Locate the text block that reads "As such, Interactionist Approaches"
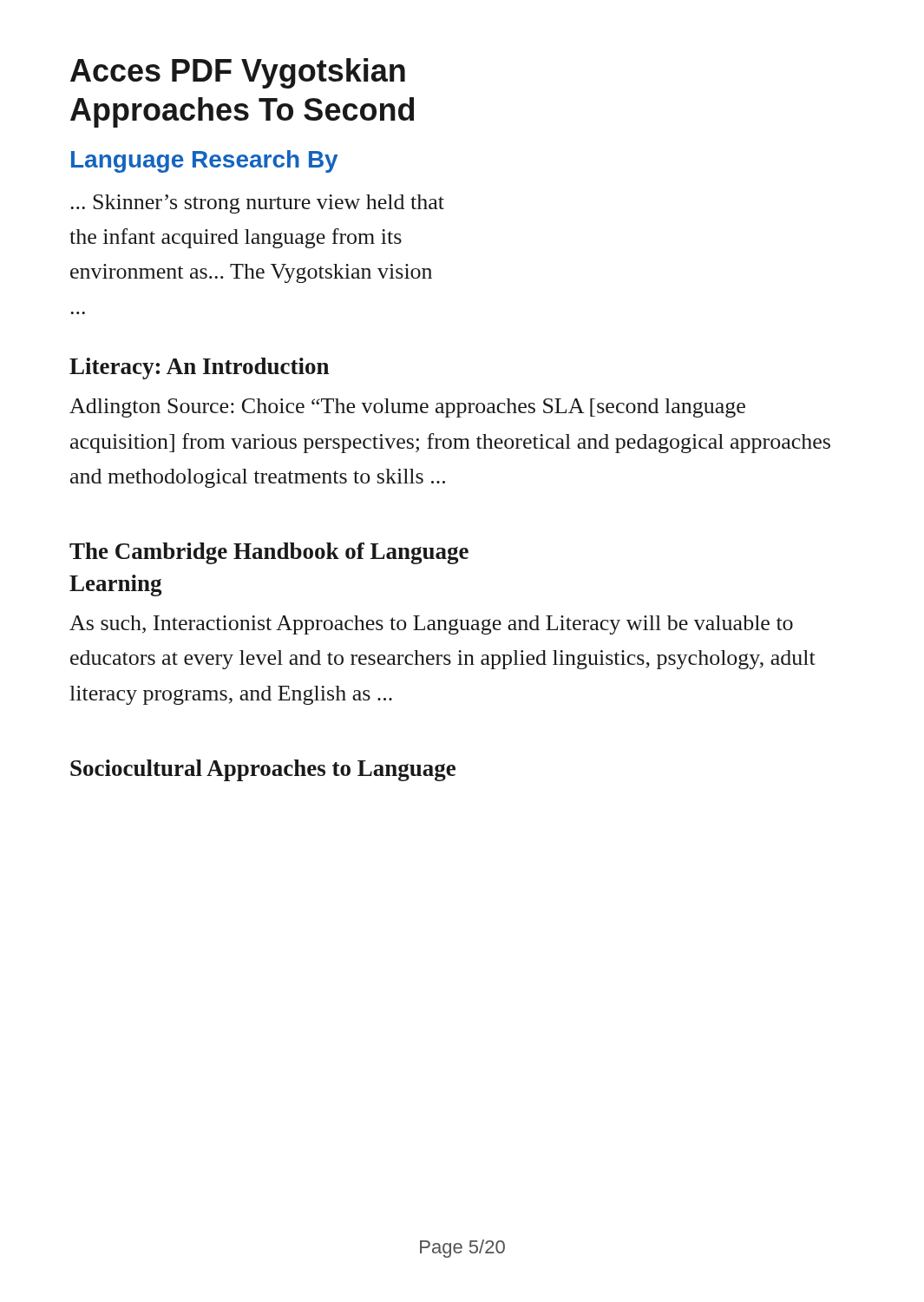The image size is (924, 1302). point(462,658)
